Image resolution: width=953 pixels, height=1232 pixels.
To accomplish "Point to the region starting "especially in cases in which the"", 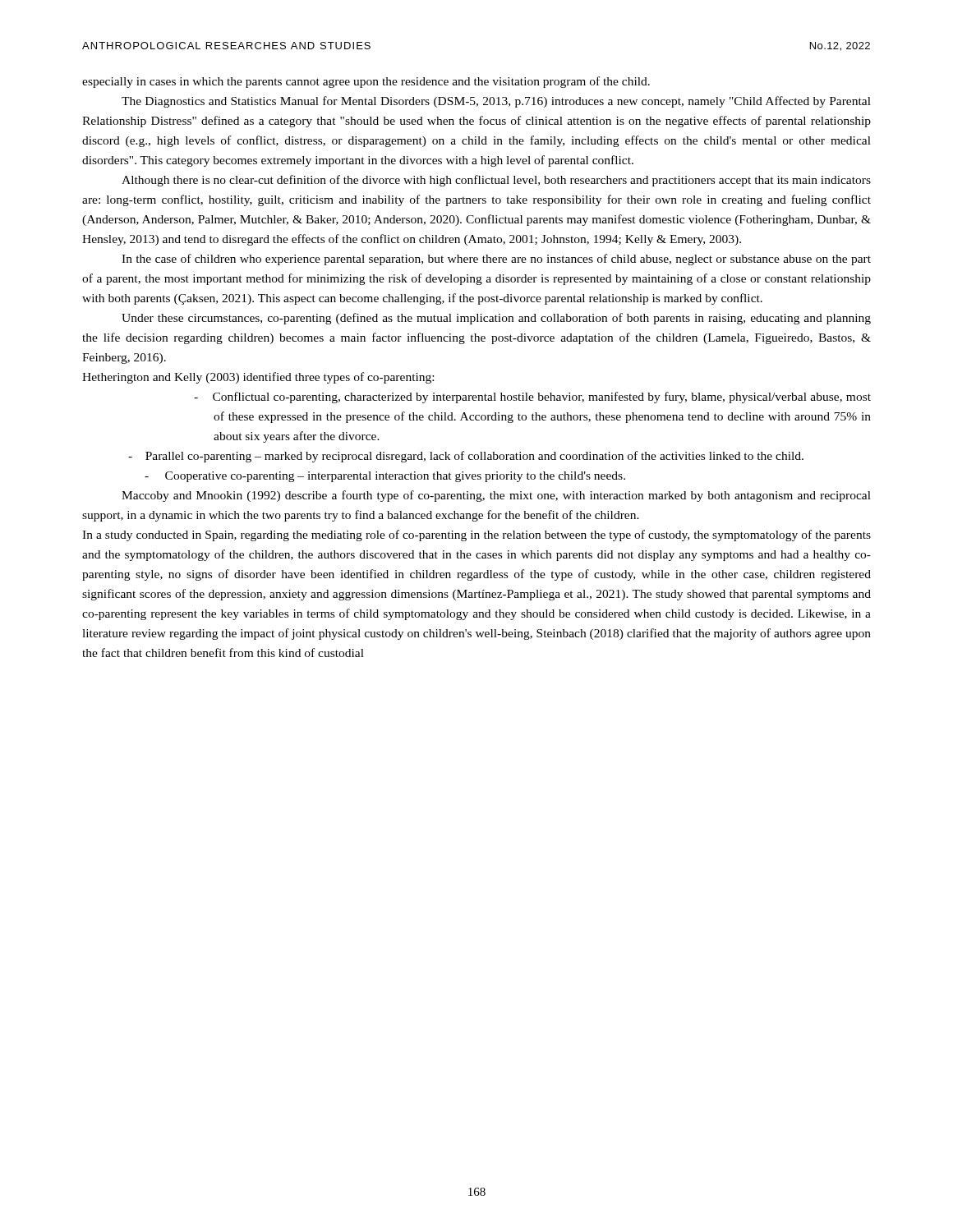I will 476,81.
